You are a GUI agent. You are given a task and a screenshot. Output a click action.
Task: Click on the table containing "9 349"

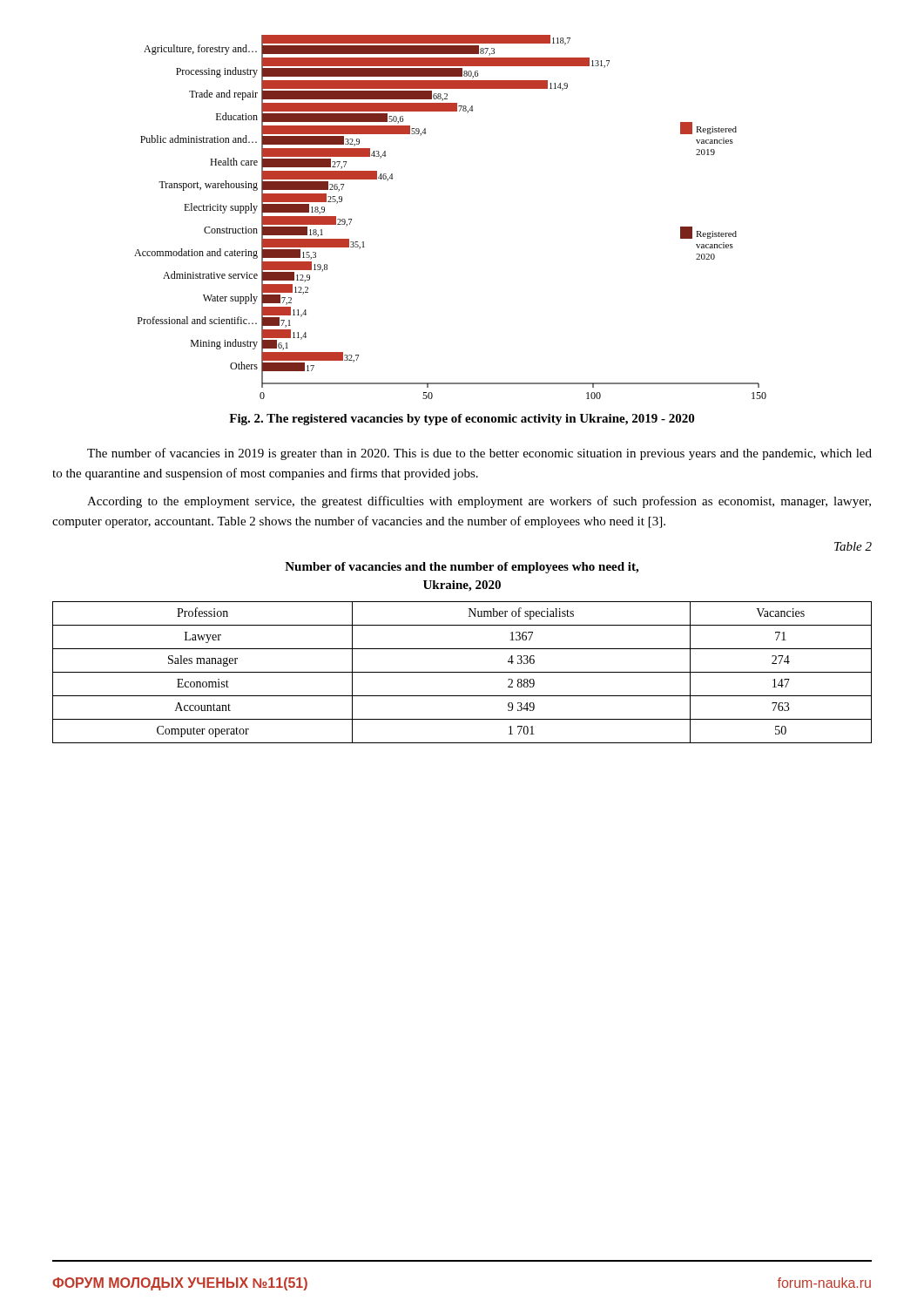pyautogui.click(x=462, y=672)
